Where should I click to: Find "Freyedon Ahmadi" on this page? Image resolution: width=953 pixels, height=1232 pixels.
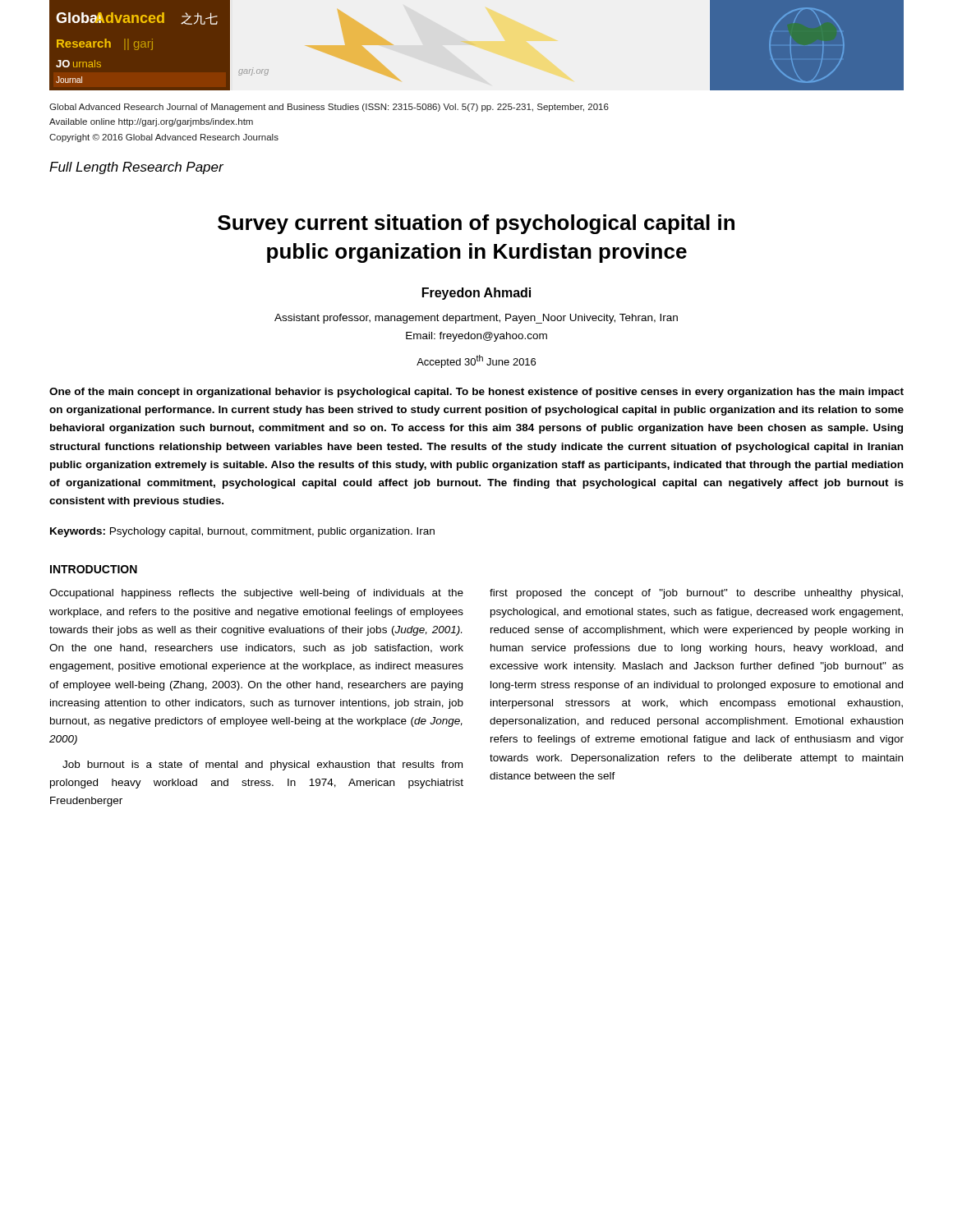tap(476, 293)
